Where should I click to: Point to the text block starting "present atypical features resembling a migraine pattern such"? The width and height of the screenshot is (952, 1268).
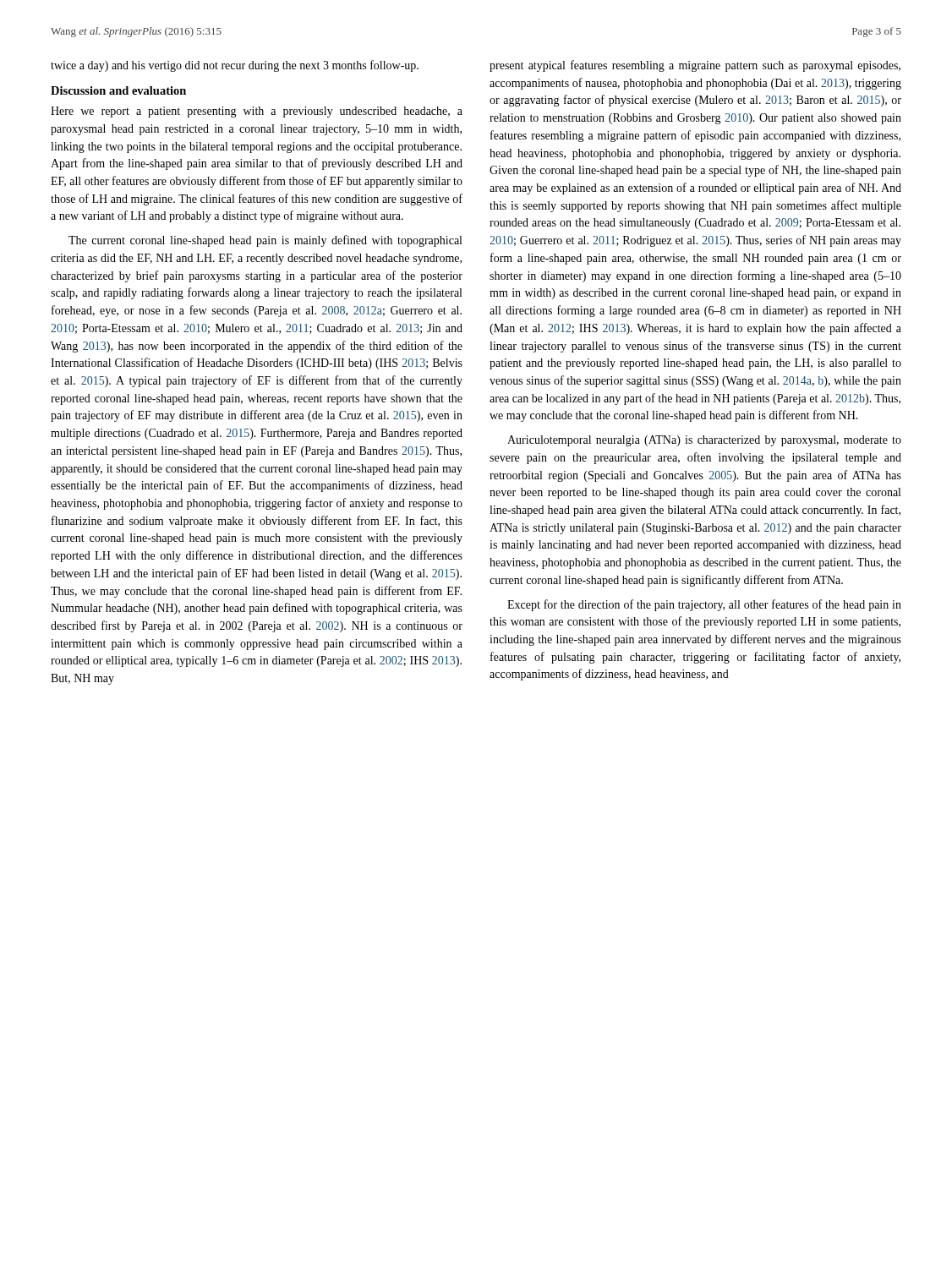tap(695, 371)
